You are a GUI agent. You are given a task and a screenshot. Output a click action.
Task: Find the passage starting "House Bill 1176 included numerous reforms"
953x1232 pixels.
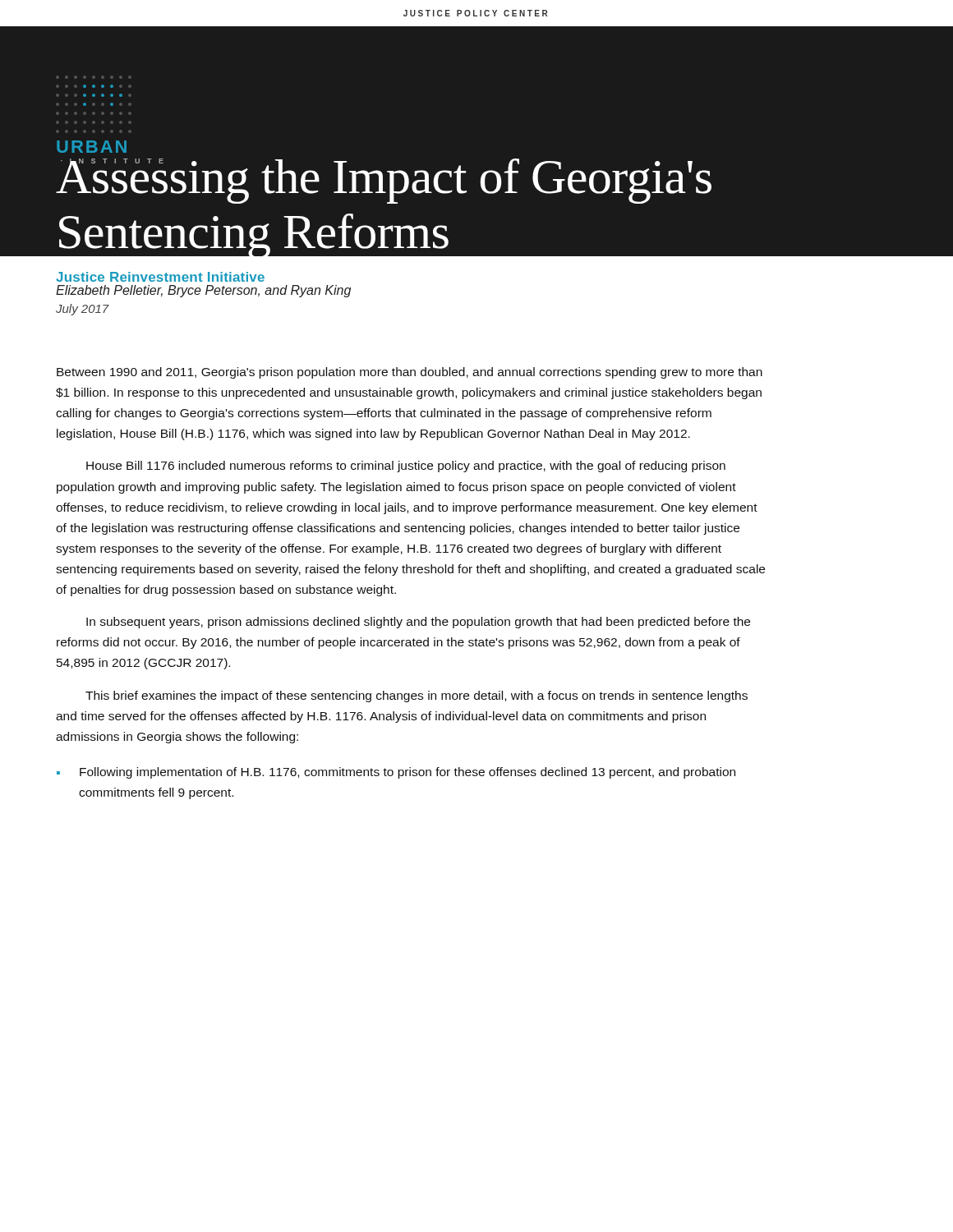click(x=411, y=528)
